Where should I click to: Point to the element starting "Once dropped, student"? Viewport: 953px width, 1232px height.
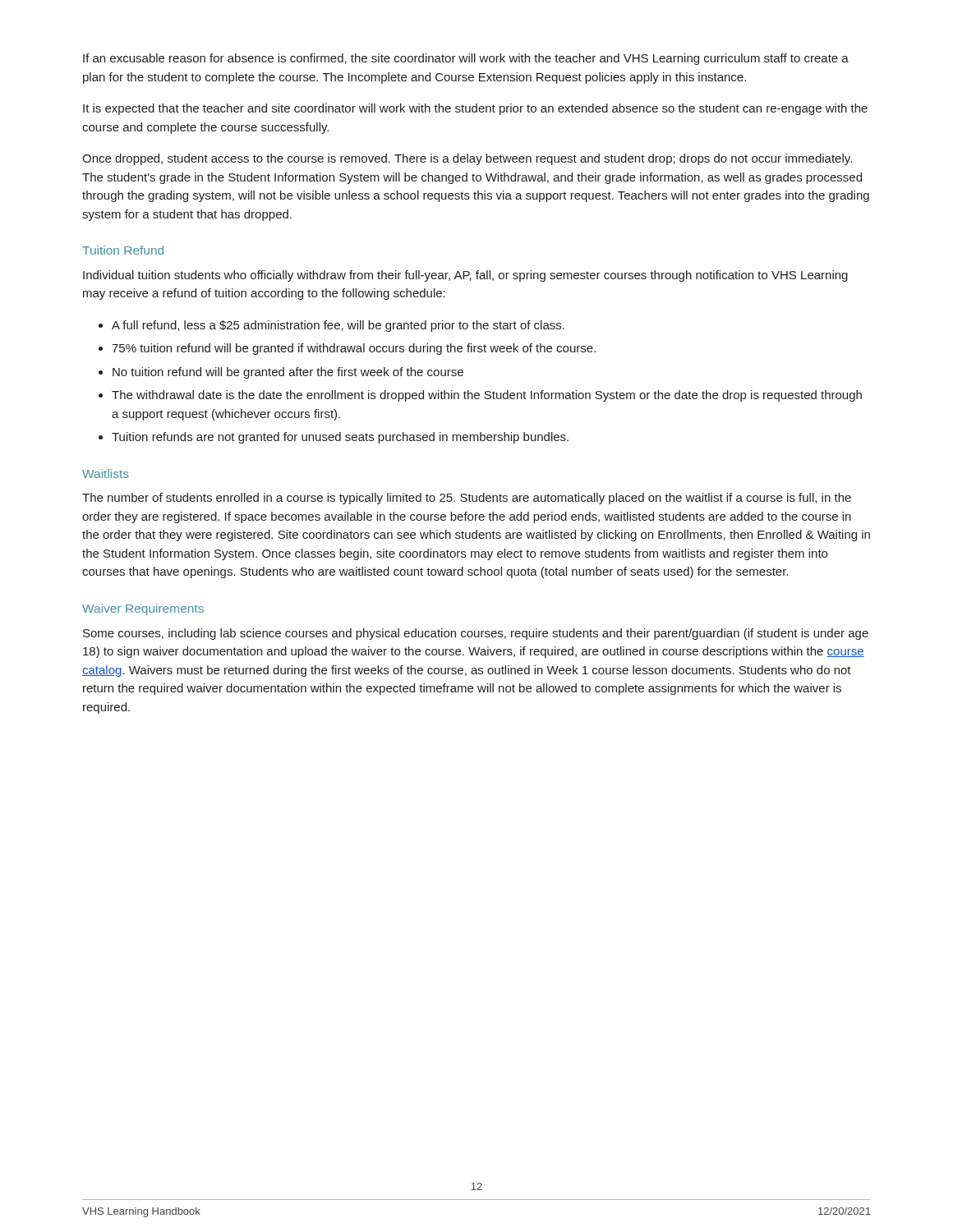click(x=476, y=186)
